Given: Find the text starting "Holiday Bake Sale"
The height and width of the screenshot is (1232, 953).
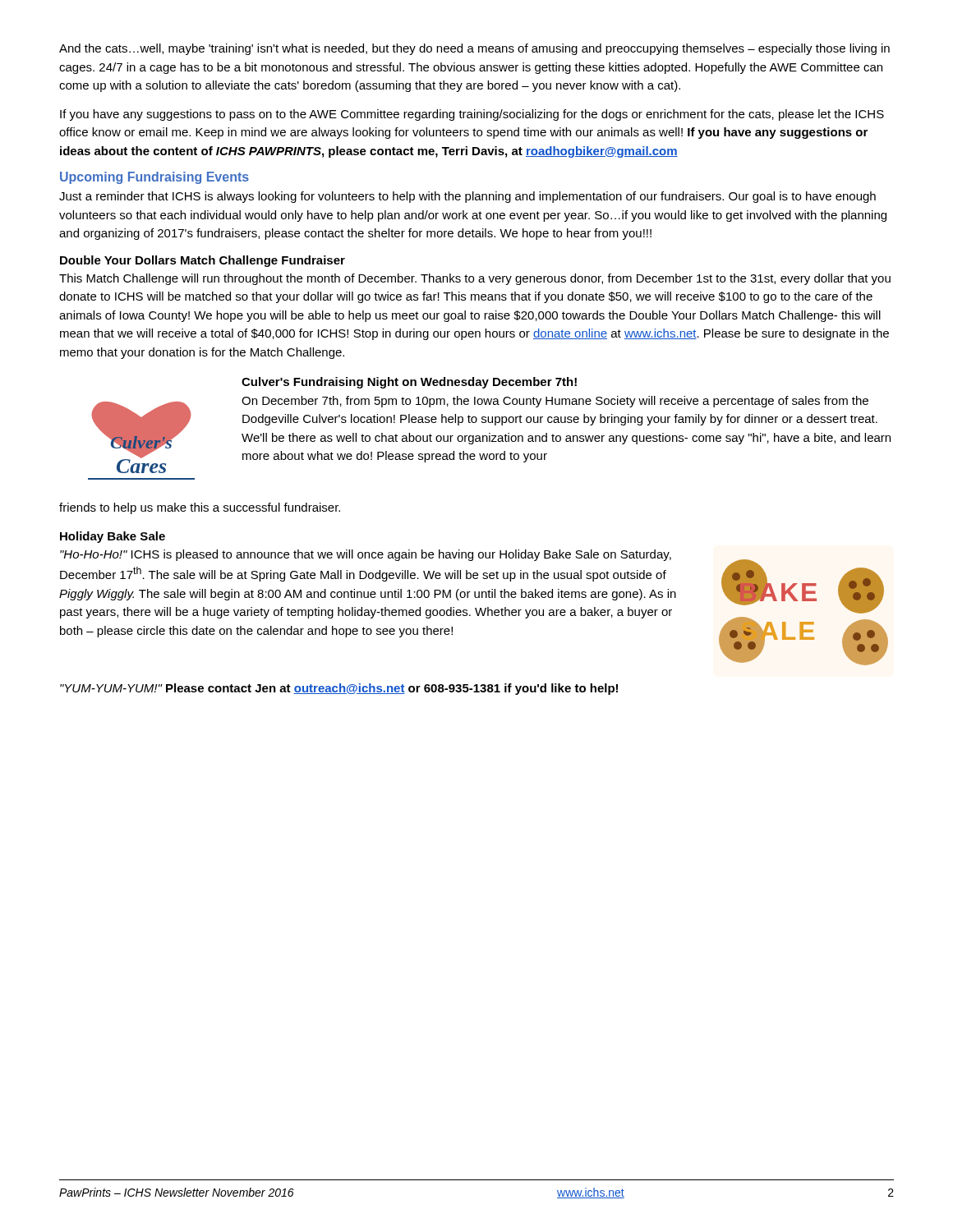Looking at the screenshot, I should point(112,535).
